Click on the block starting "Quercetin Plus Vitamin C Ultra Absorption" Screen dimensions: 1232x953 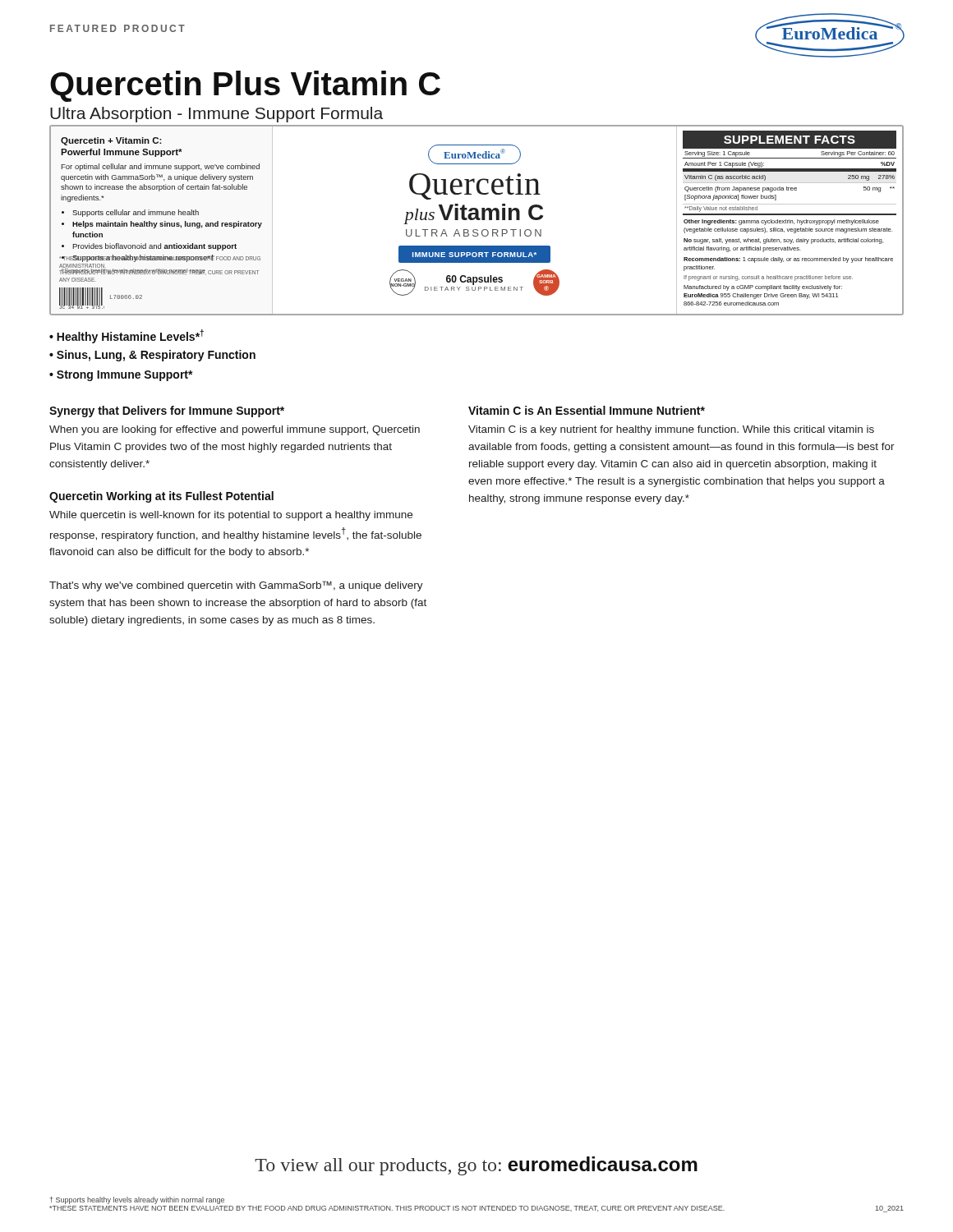[245, 94]
